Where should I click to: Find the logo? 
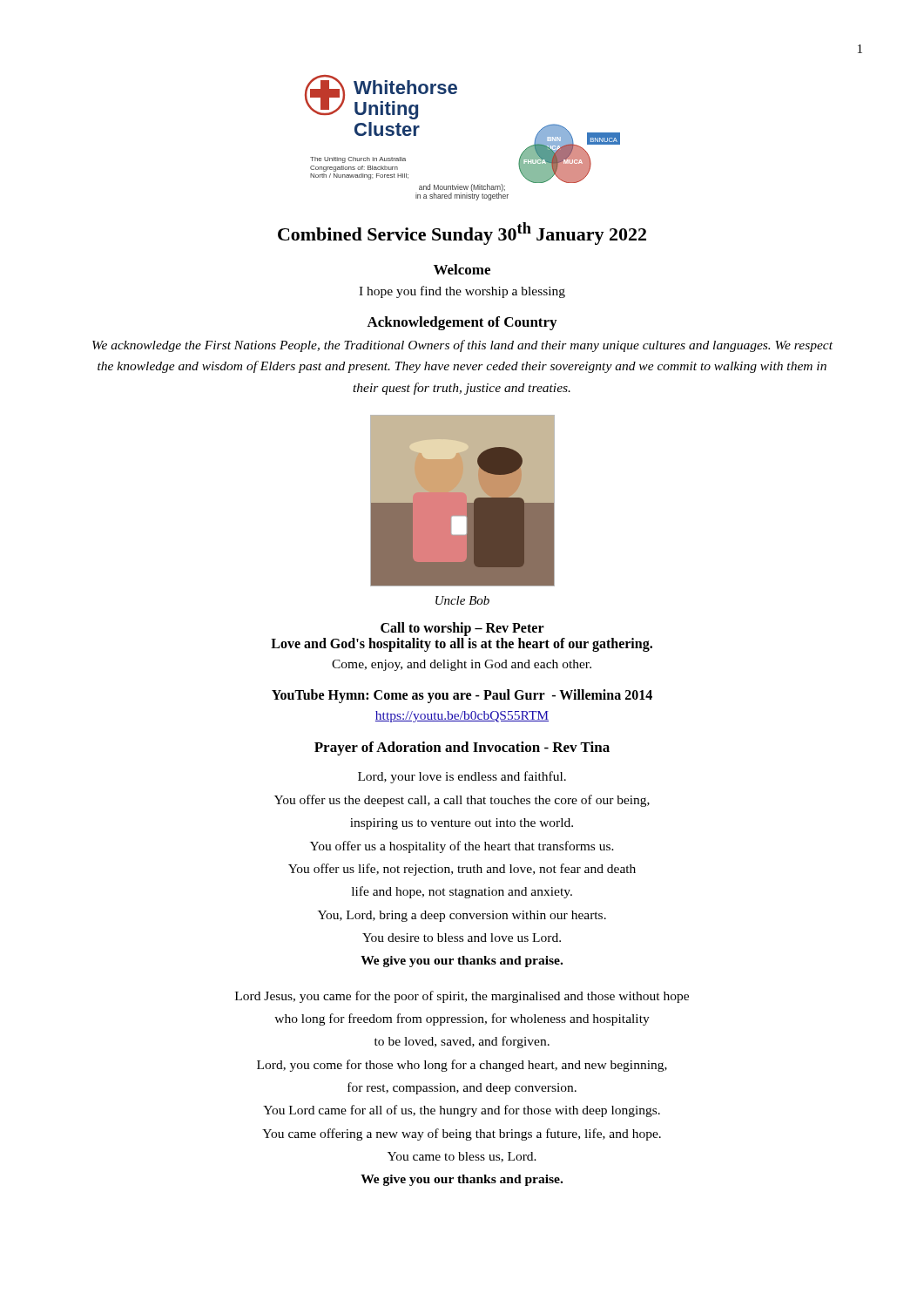pyautogui.click(x=462, y=135)
